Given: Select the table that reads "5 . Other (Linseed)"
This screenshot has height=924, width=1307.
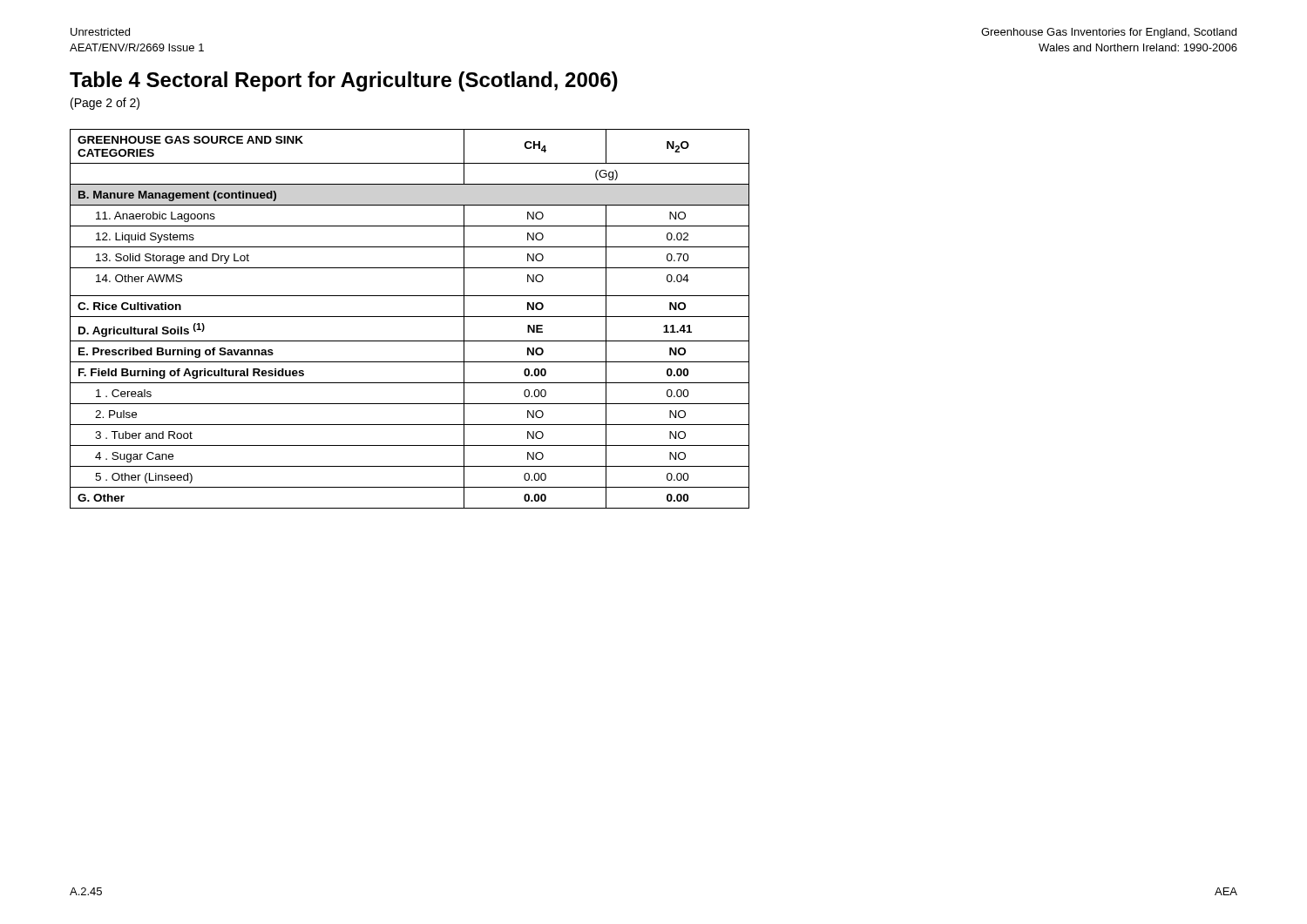Looking at the screenshot, I should tap(409, 319).
